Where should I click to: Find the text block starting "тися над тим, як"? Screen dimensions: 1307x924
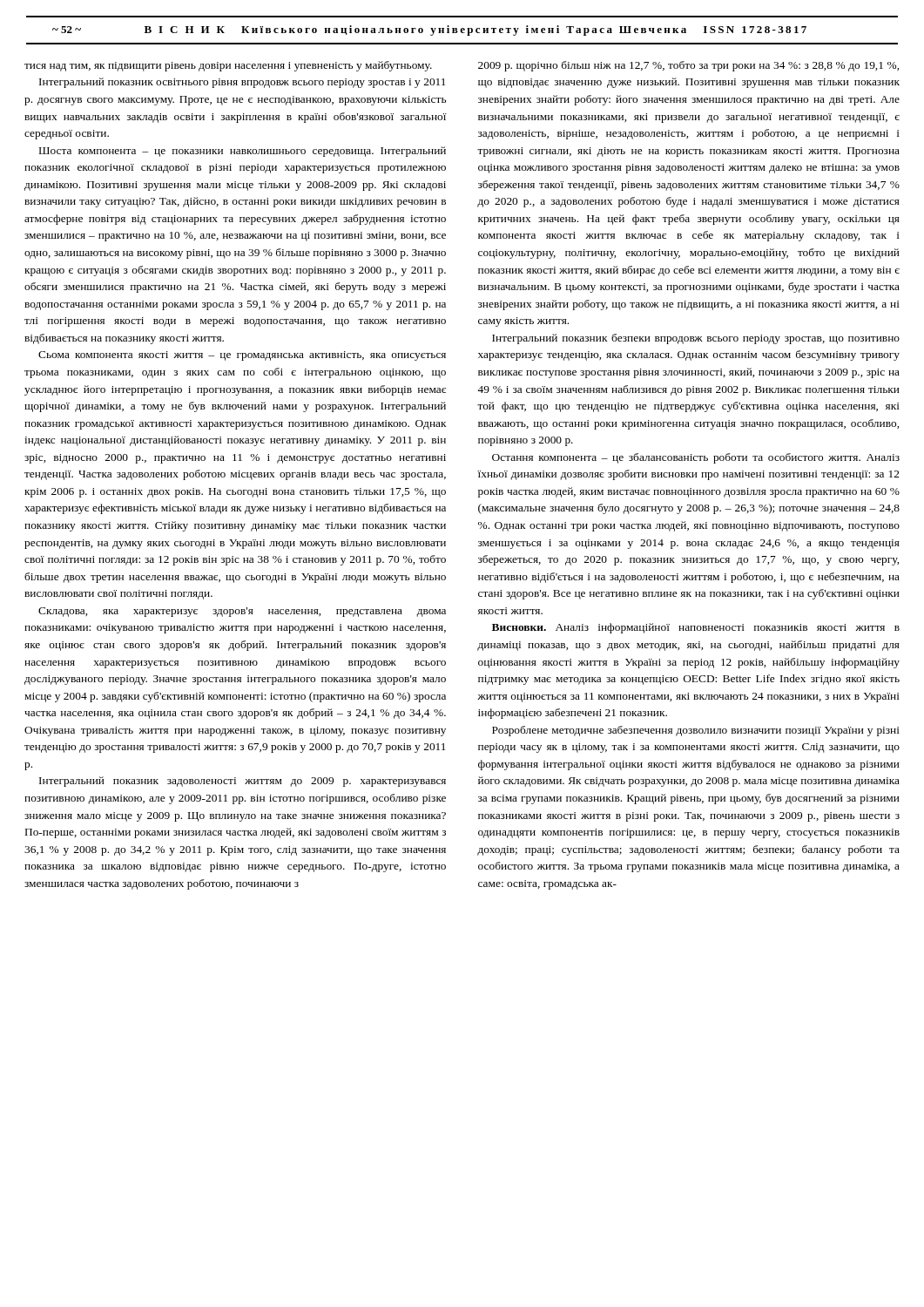point(235,474)
